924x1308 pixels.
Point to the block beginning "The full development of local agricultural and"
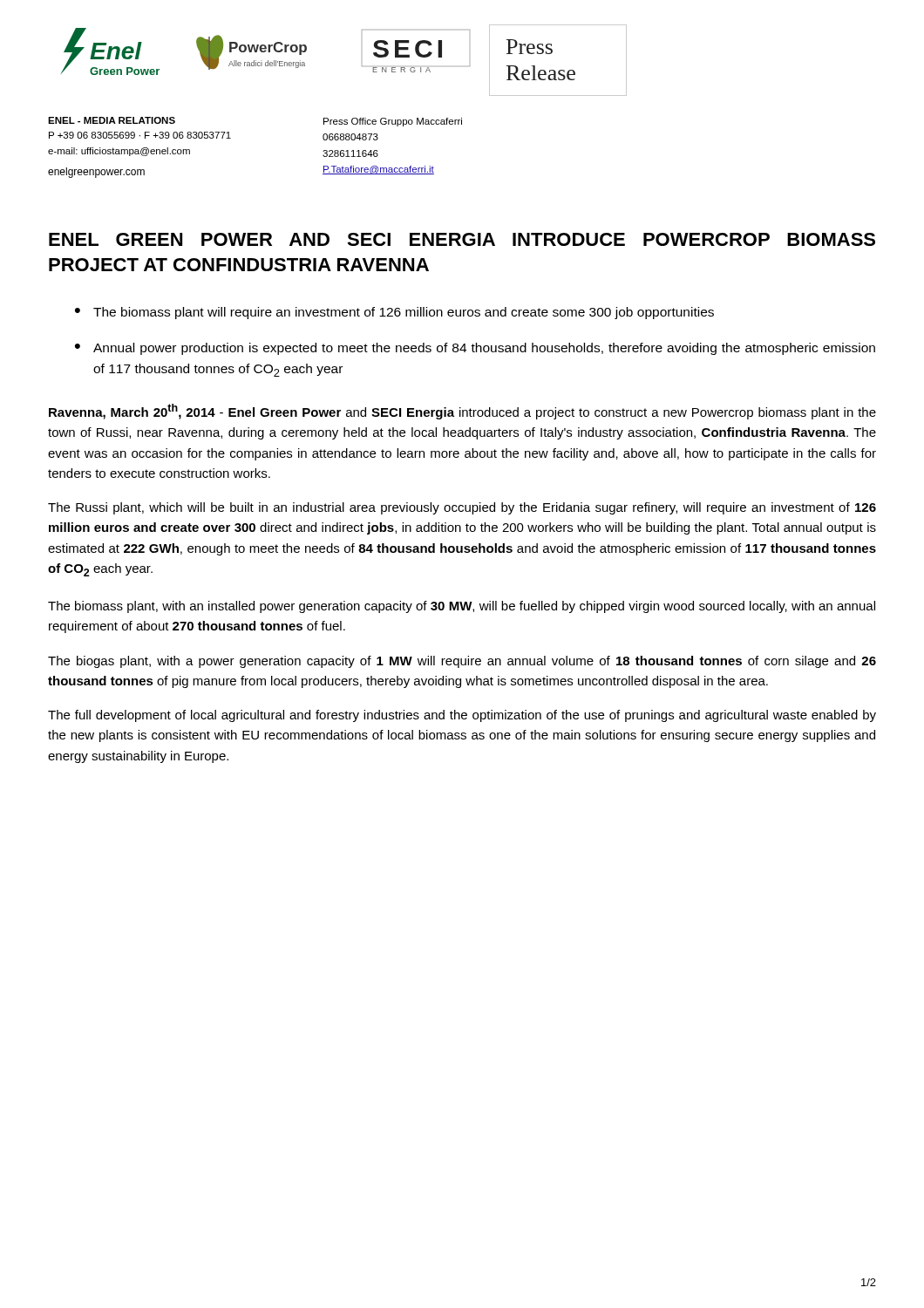pos(462,735)
